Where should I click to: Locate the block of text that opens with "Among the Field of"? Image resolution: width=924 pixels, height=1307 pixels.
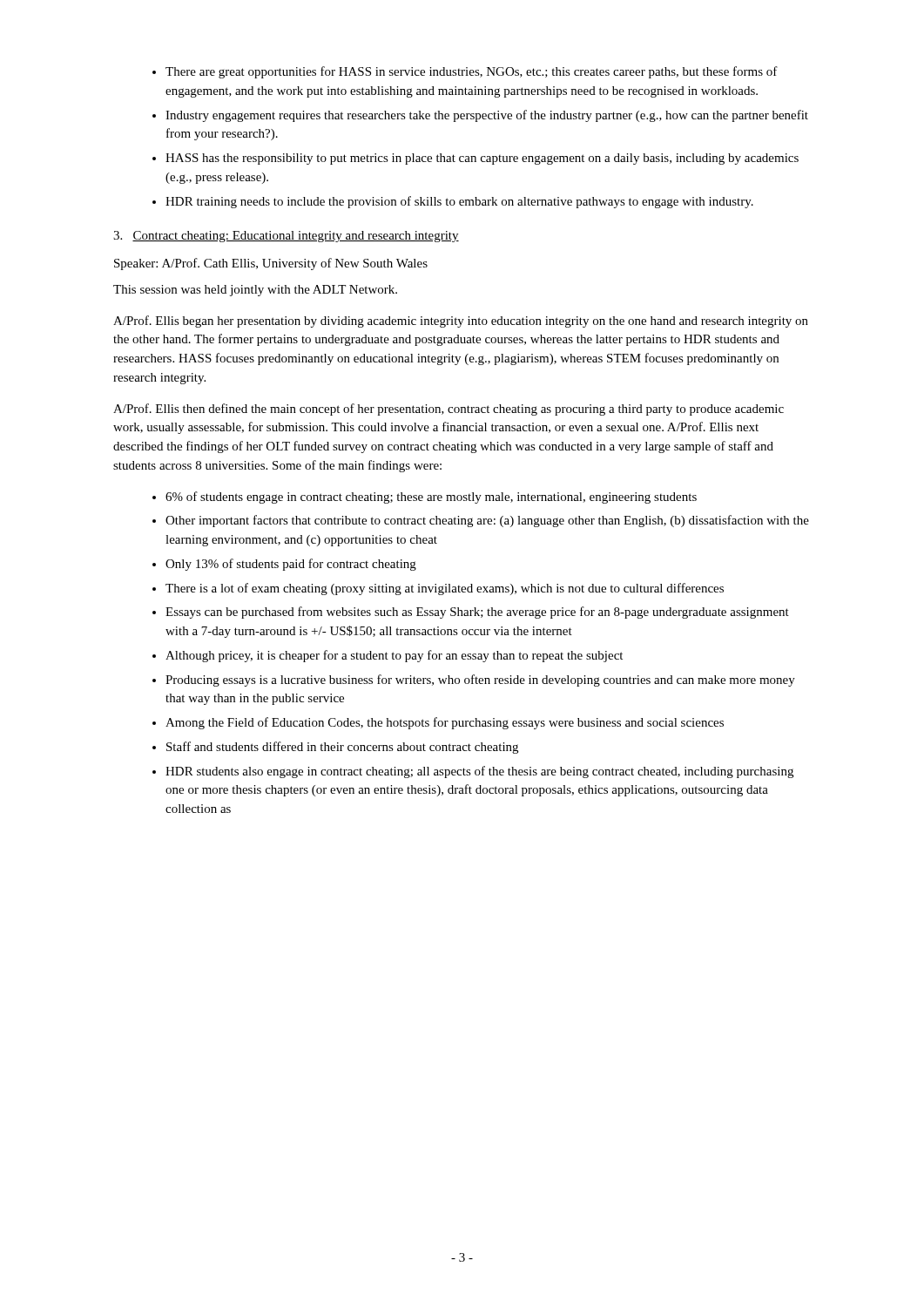tap(488, 723)
